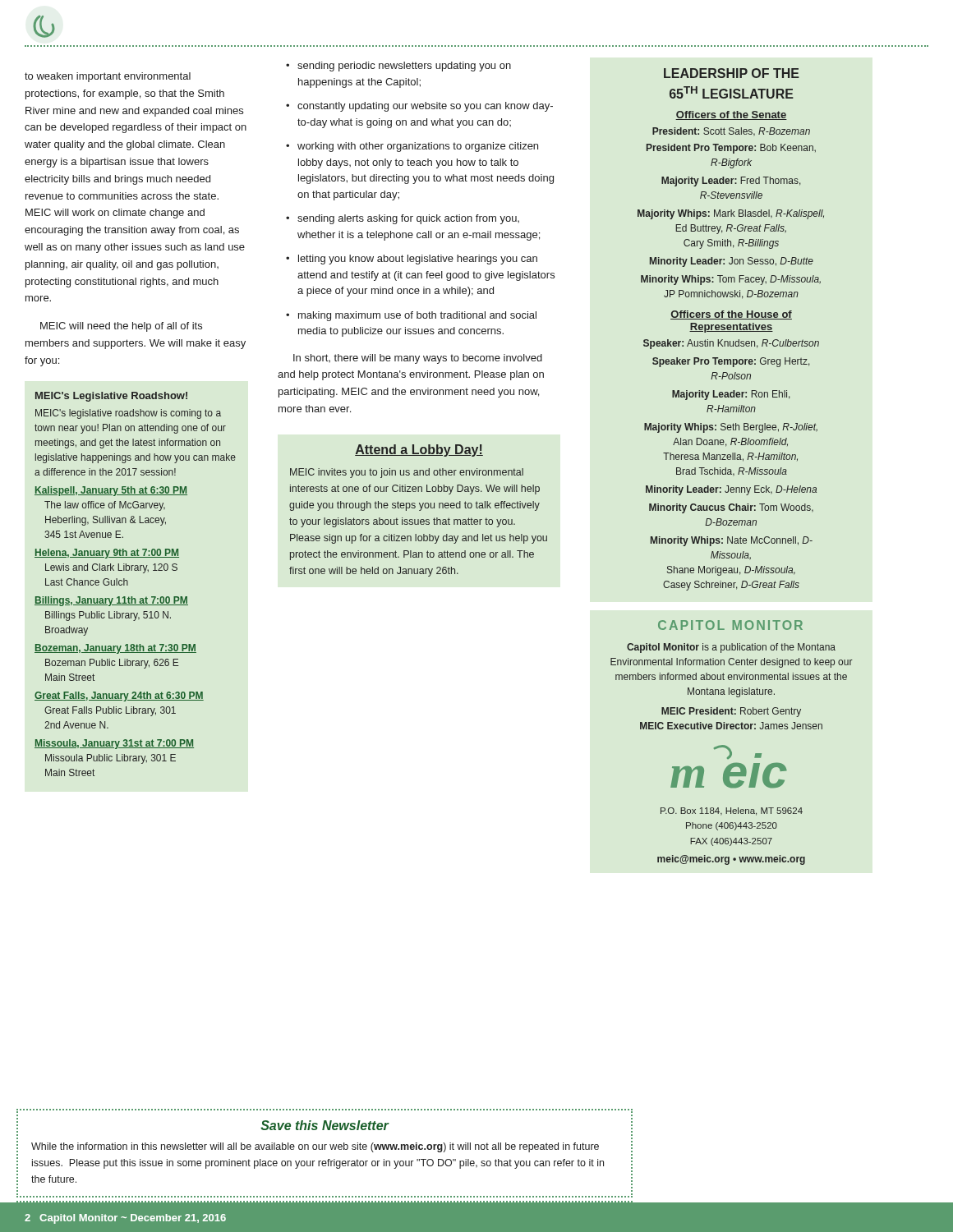This screenshot has width=953, height=1232.
Task: Point to the block beginning "MEIC invites you to join"
Action: click(x=418, y=521)
